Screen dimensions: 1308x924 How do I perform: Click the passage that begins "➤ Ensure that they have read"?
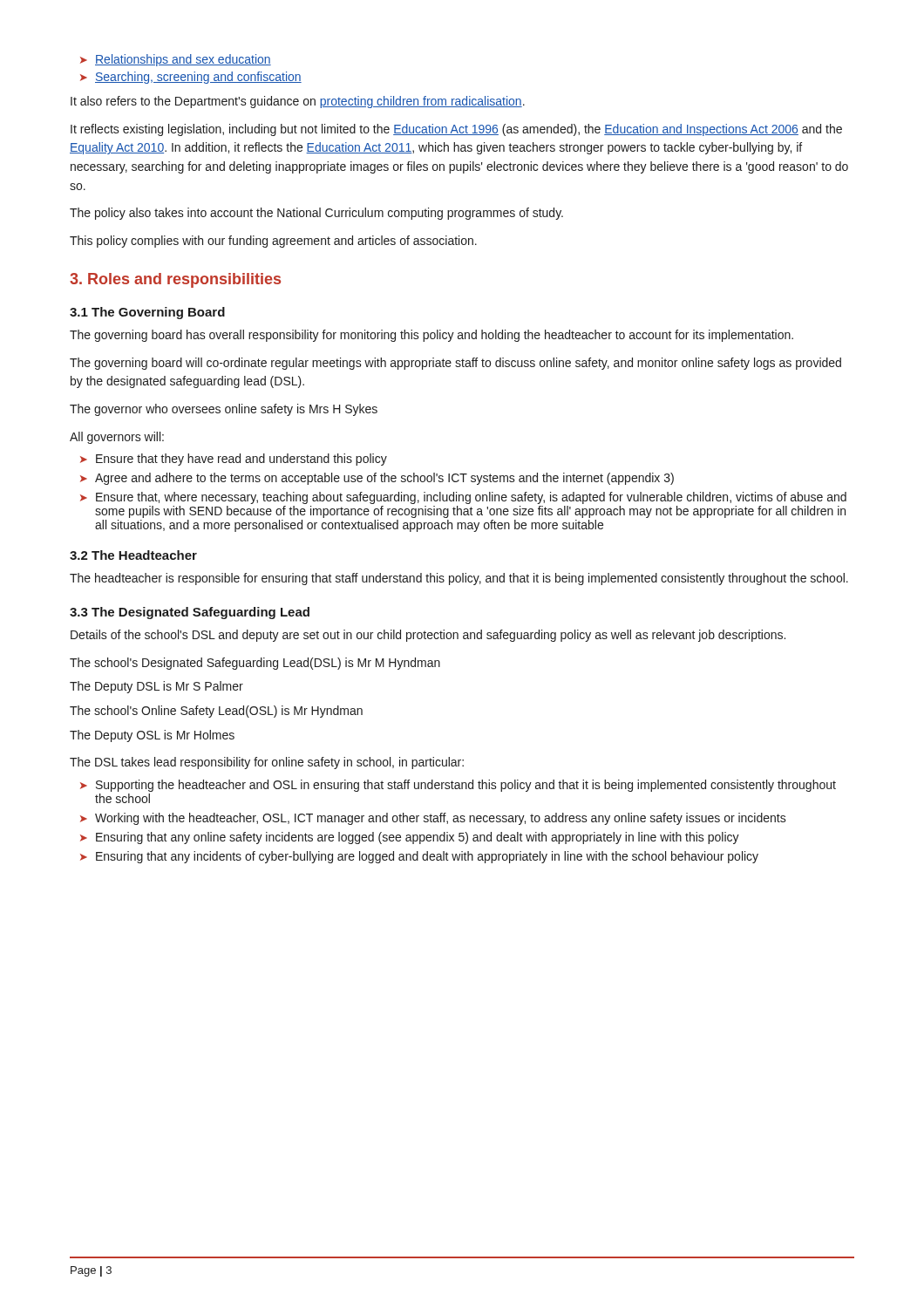pos(234,460)
